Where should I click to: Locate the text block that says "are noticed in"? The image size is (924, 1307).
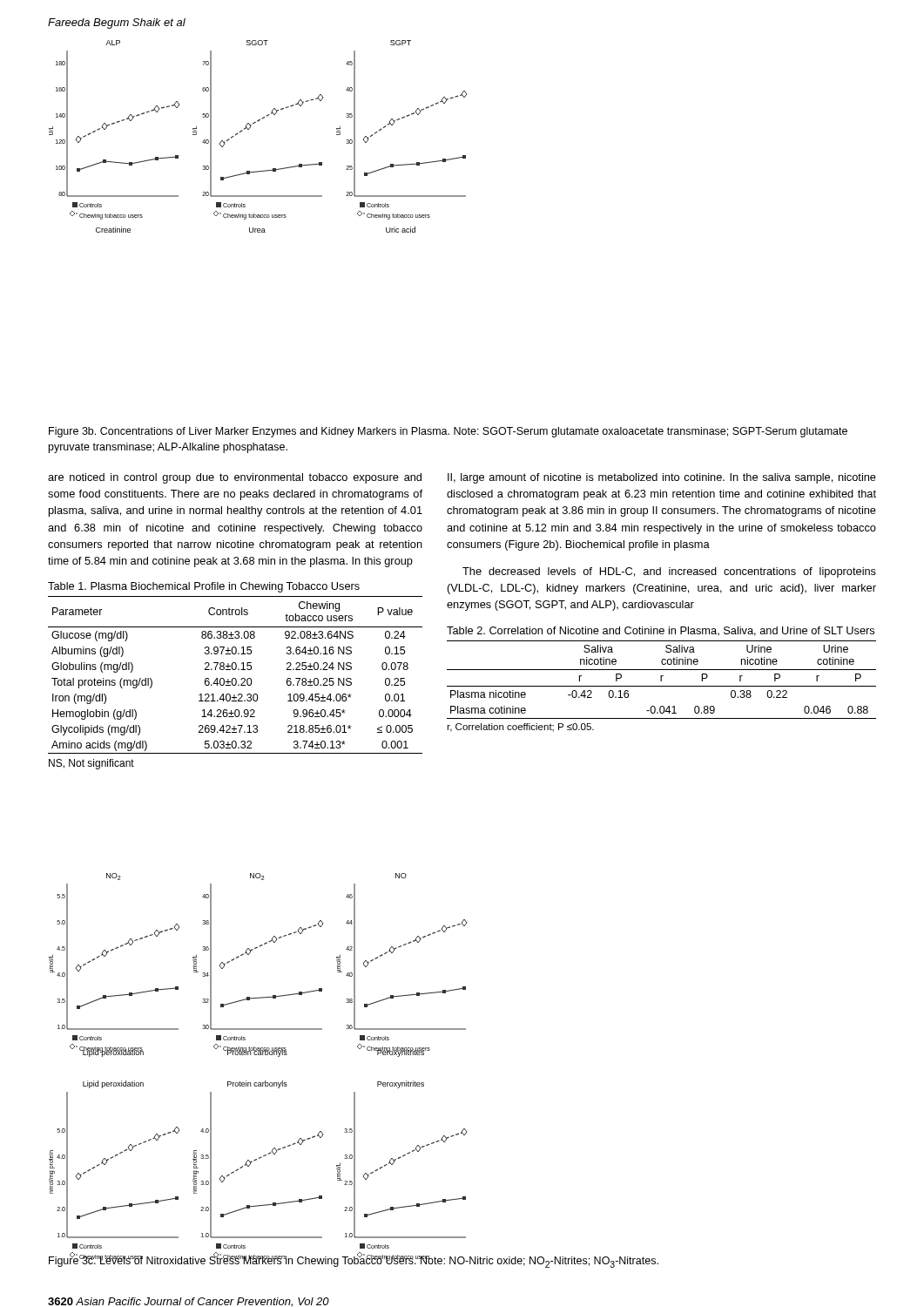[x=235, y=519]
